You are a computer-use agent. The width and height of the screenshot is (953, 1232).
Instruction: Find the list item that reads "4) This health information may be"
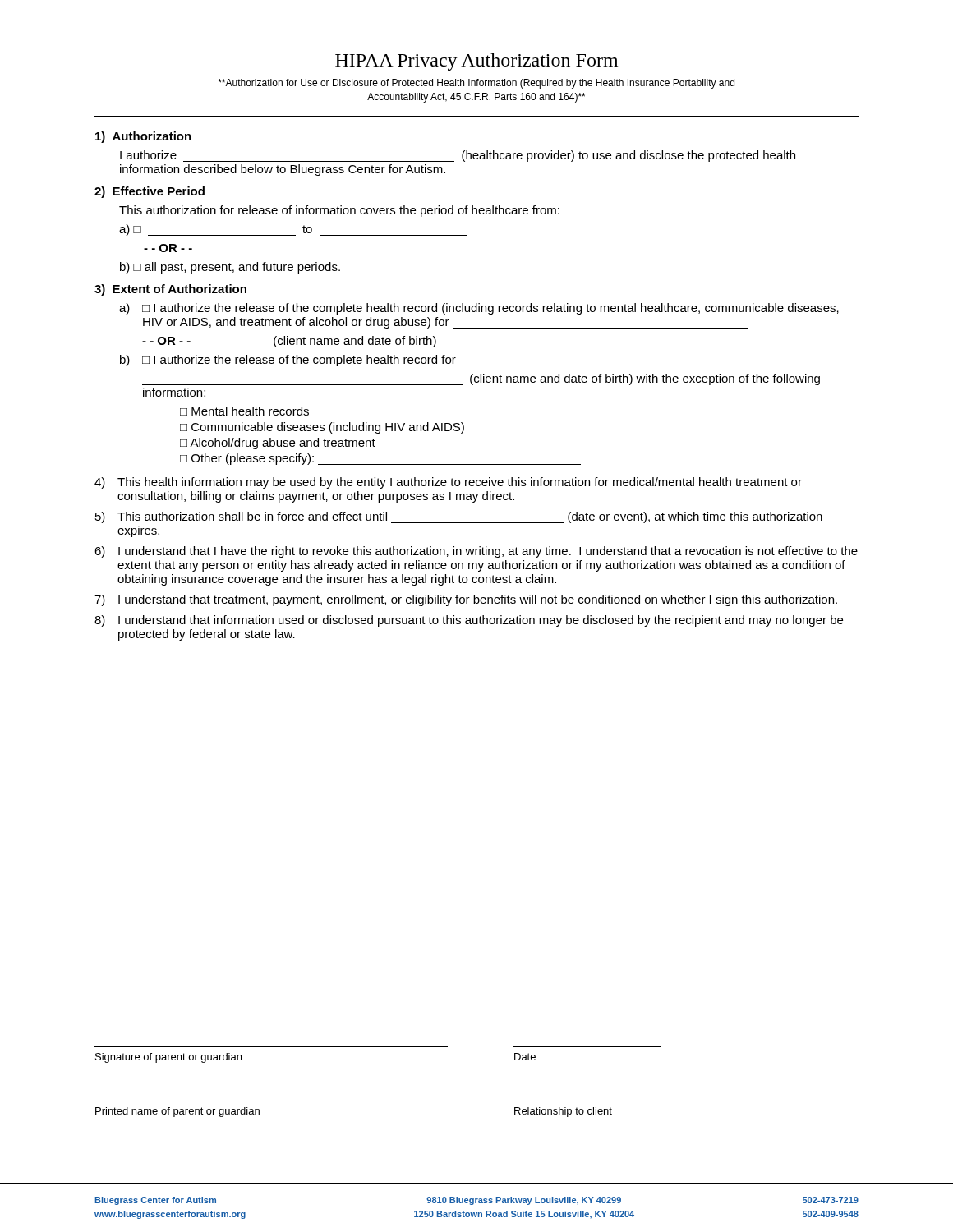coord(476,488)
